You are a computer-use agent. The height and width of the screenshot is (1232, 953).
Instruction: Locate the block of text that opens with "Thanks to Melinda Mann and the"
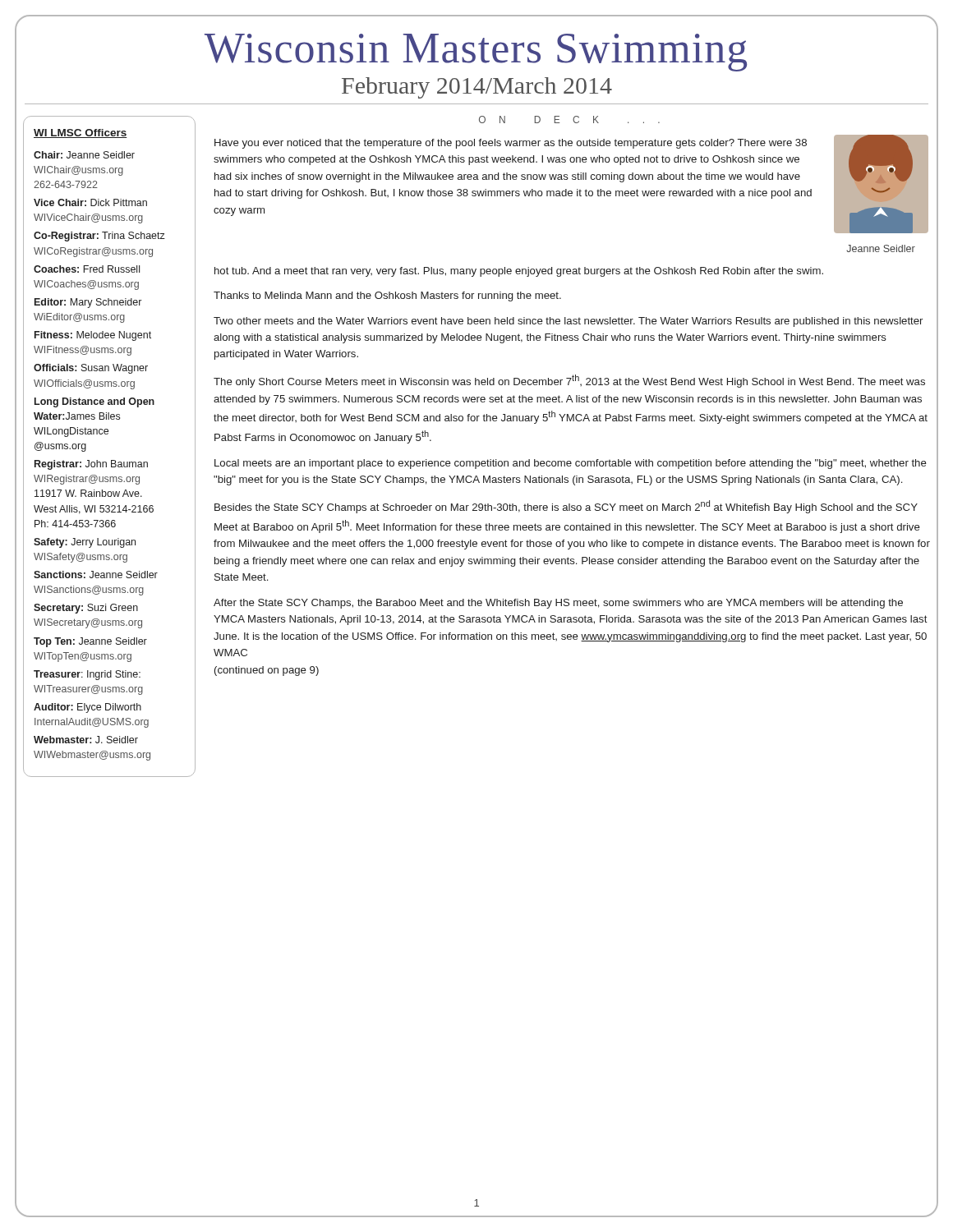click(388, 295)
